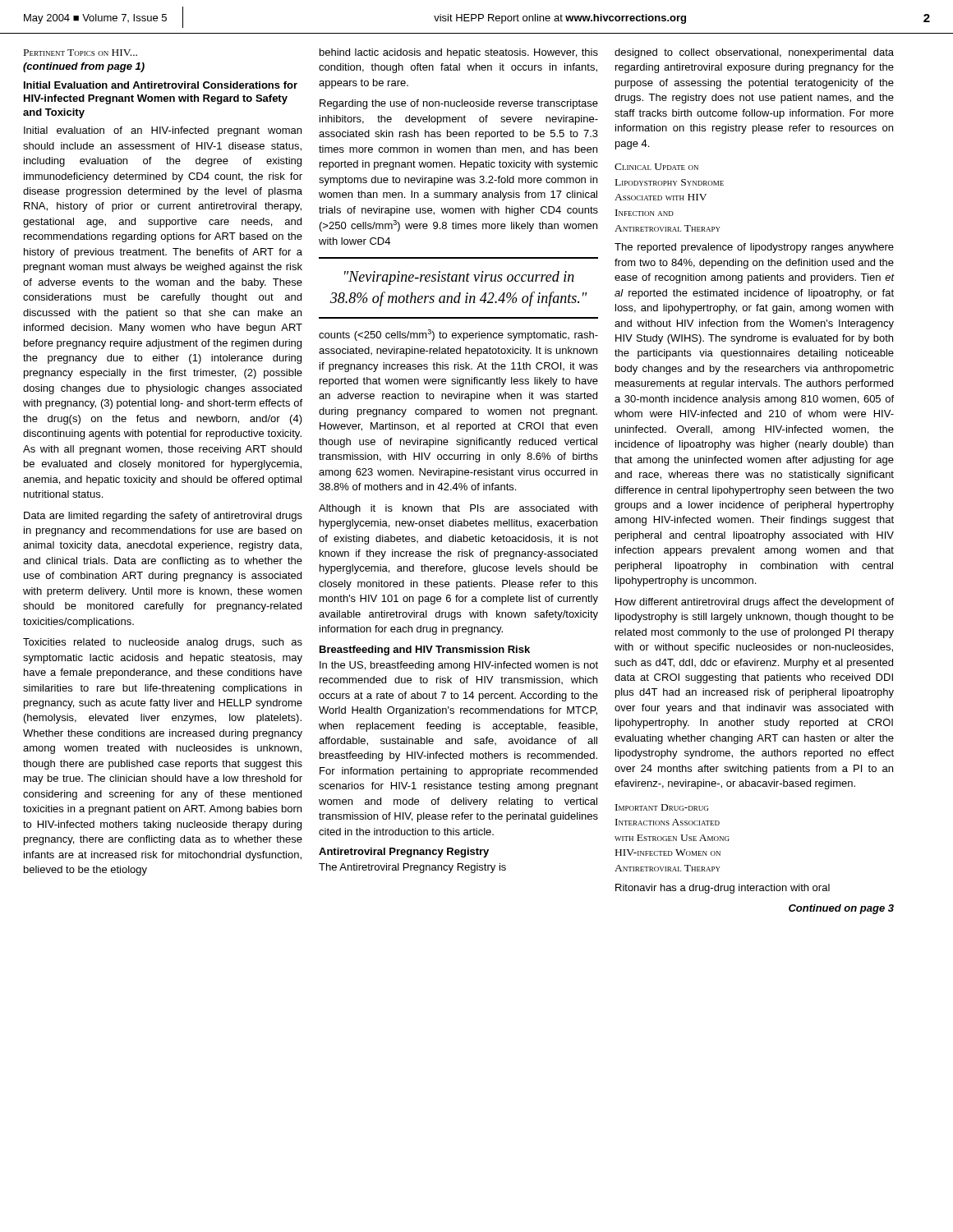Point to the block beginning "designed to collect observational,"
The height and width of the screenshot is (1232, 953).
(754, 98)
